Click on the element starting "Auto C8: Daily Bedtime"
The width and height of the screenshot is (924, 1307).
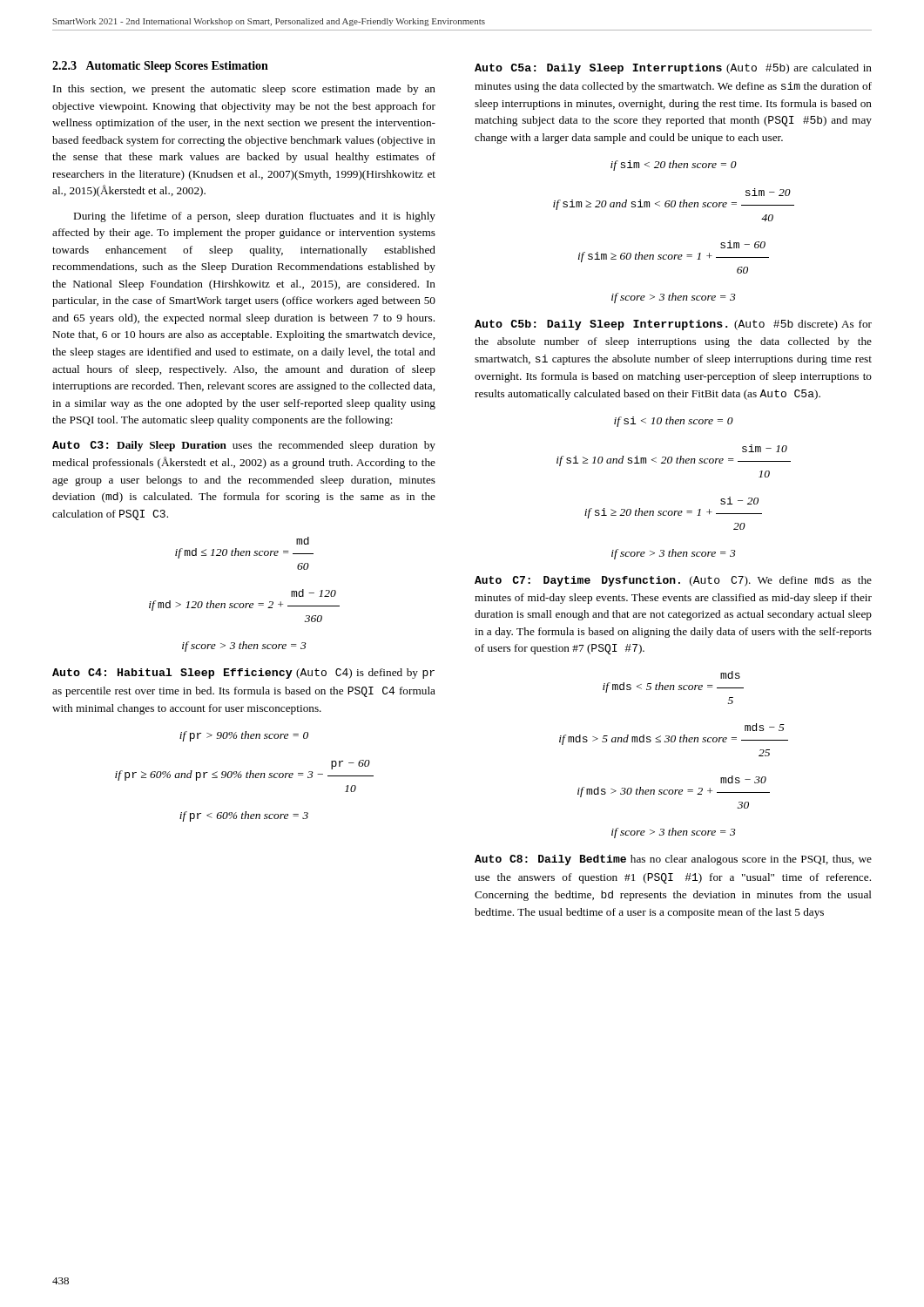(x=673, y=885)
